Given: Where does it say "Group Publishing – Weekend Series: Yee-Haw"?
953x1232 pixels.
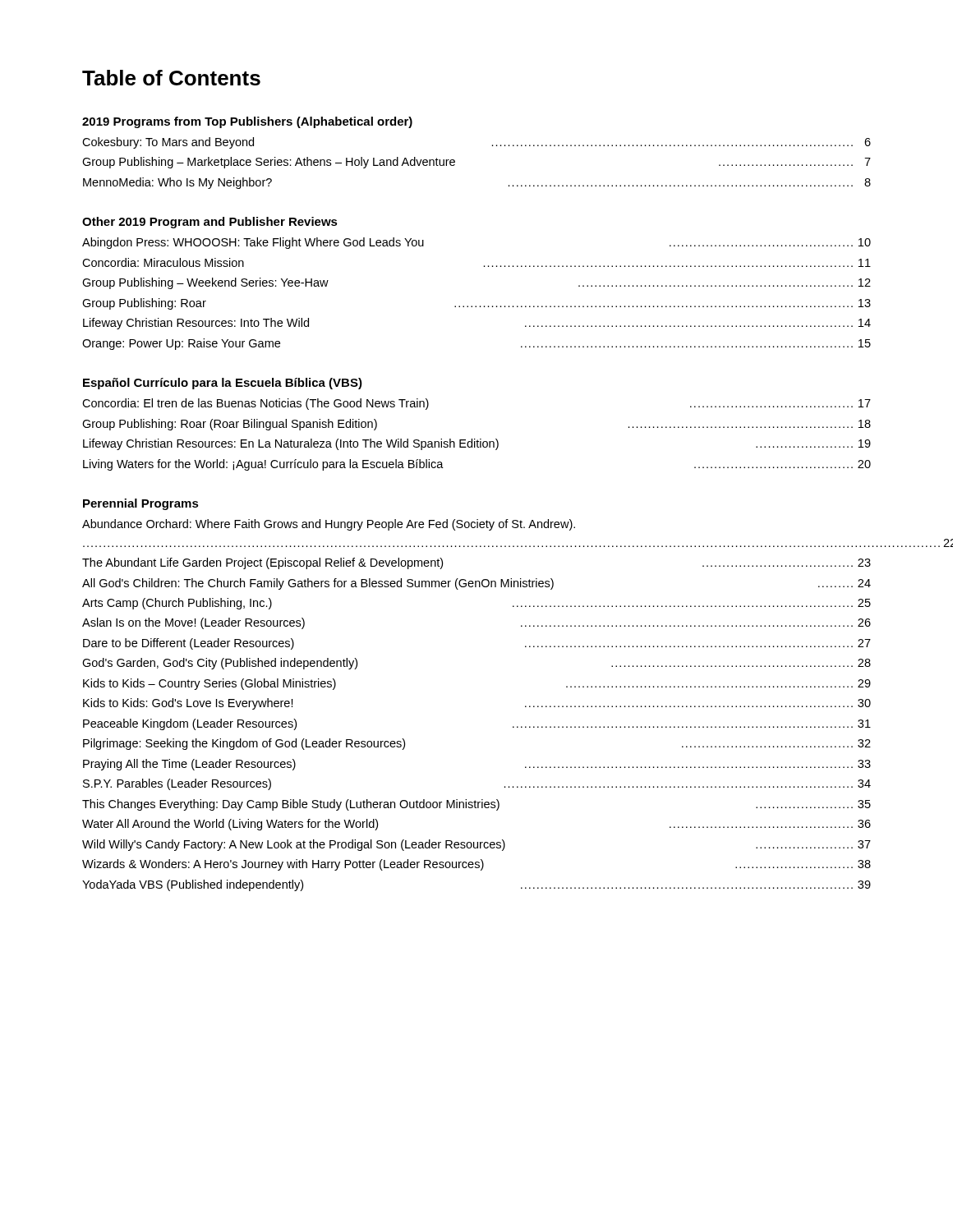Looking at the screenshot, I should (x=207, y=283).
